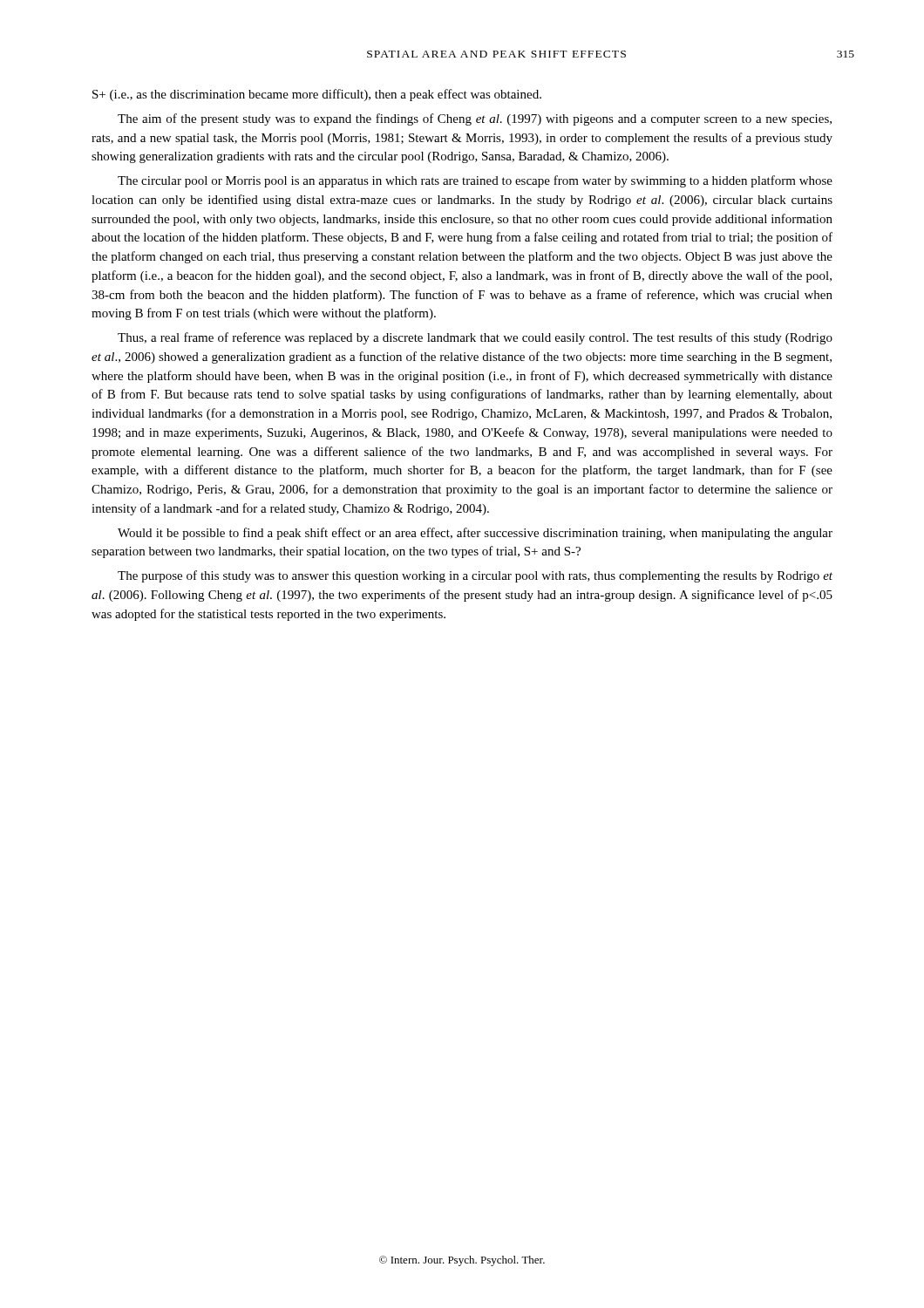Locate the text block that reads "The circular pool or Morris pool is an"
The height and width of the screenshot is (1308, 924).
point(462,248)
